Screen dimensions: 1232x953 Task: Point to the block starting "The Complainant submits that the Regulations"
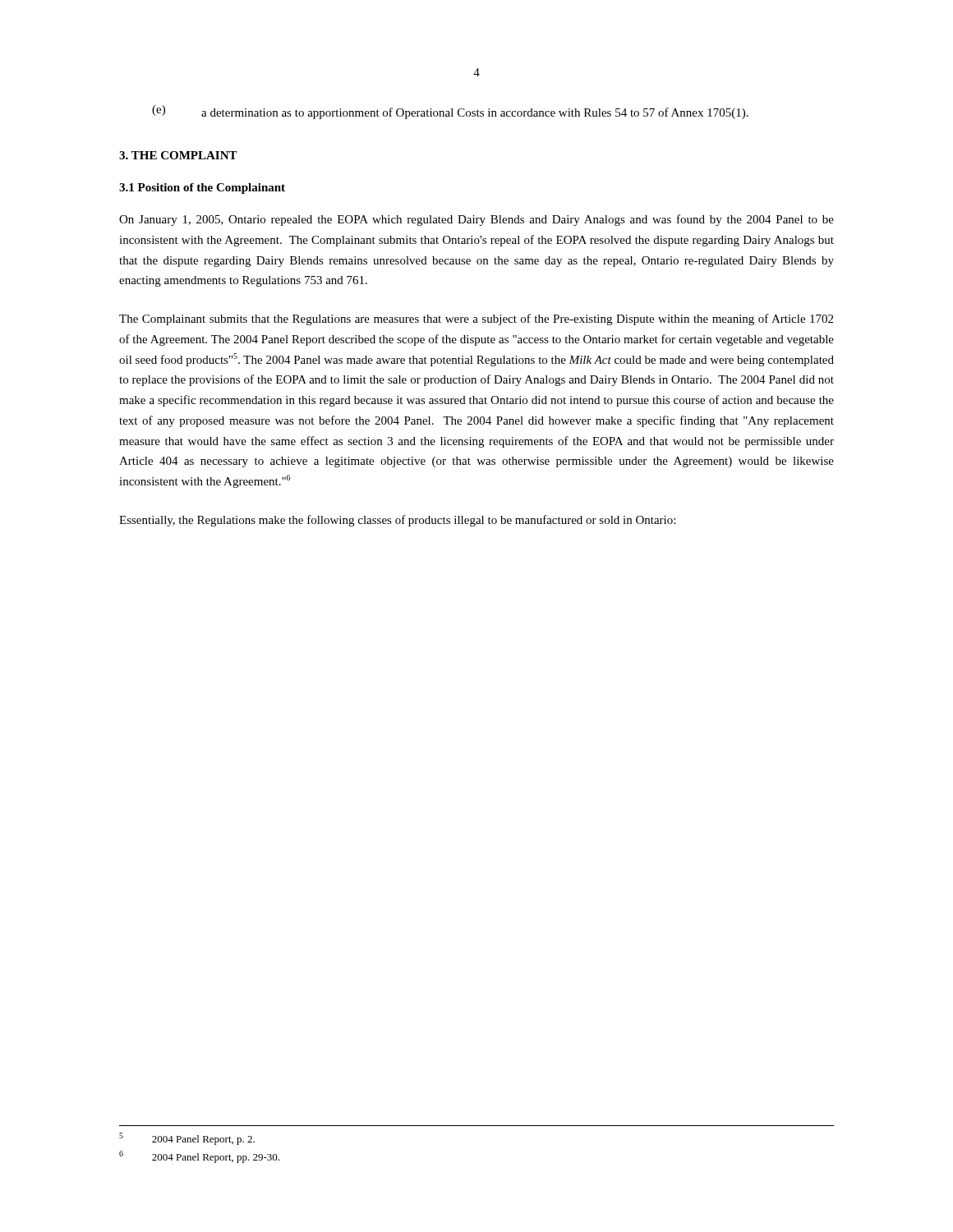(476, 400)
